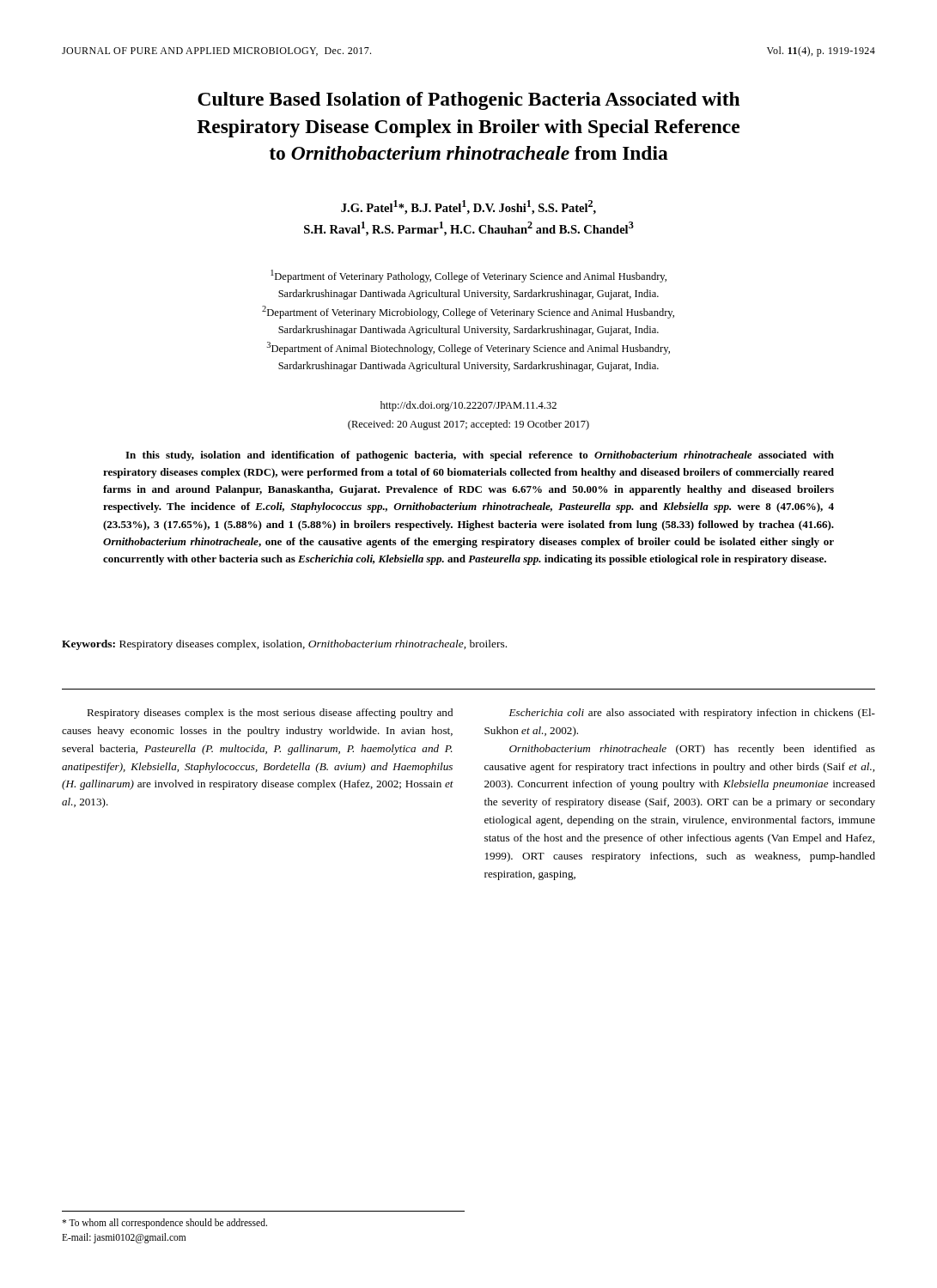Point to the text starting "Escherichia coli are also associated"
937x1288 pixels.
tap(680, 794)
